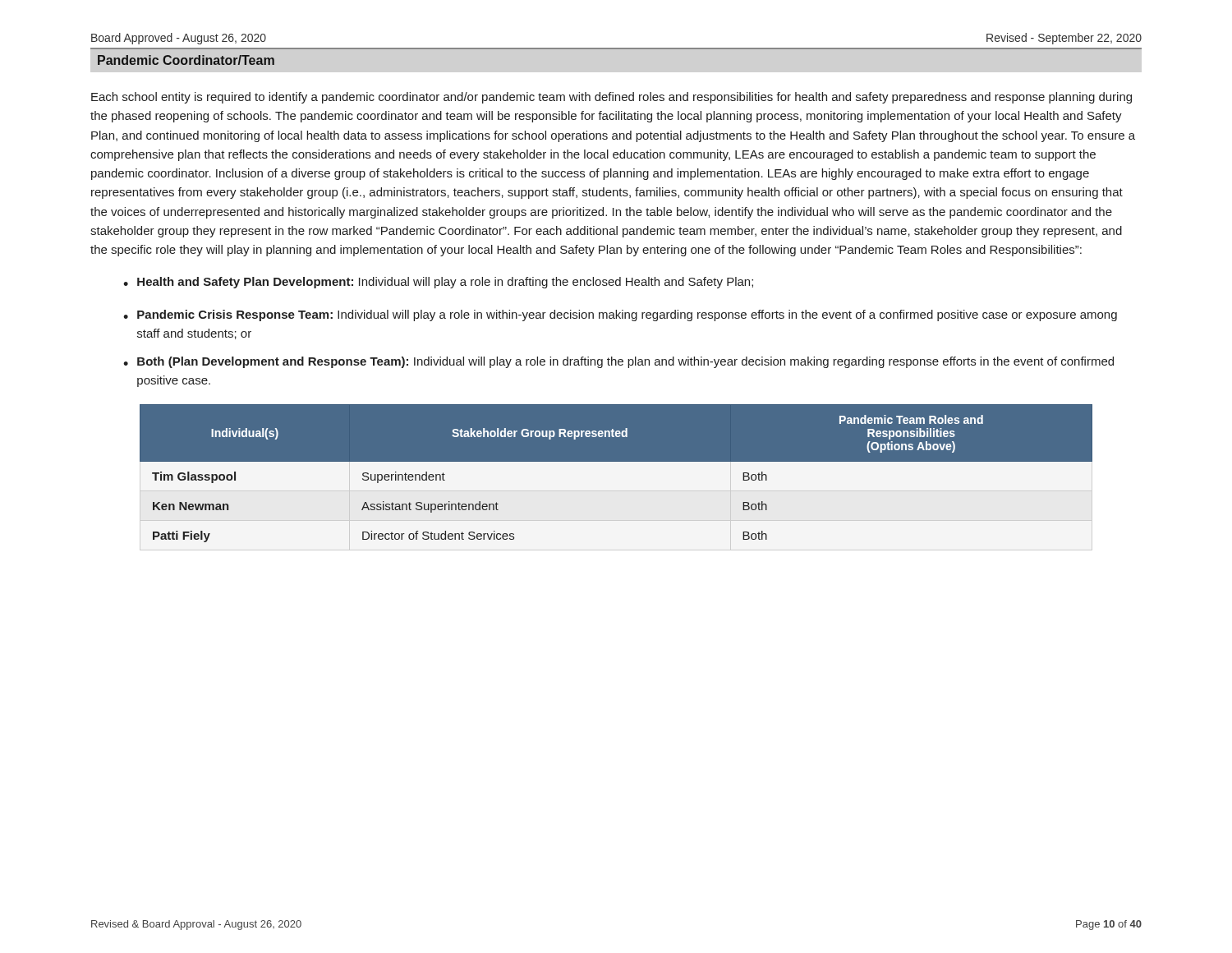Click on the block starting "• Health and Safety Plan Development:"
Viewport: 1232px width, 953px height.
coord(439,284)
